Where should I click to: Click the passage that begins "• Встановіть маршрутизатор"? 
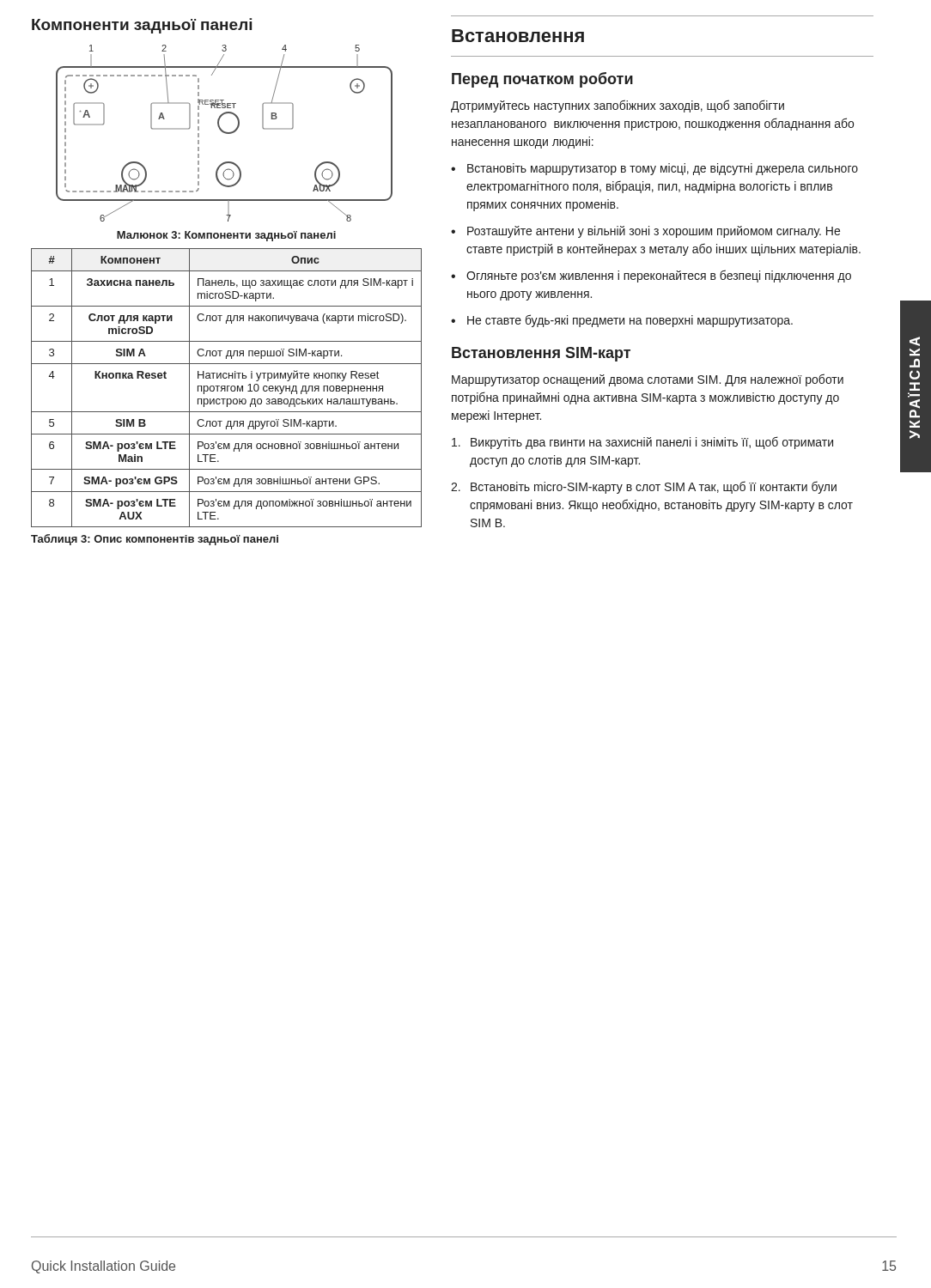tap(662, 187)
